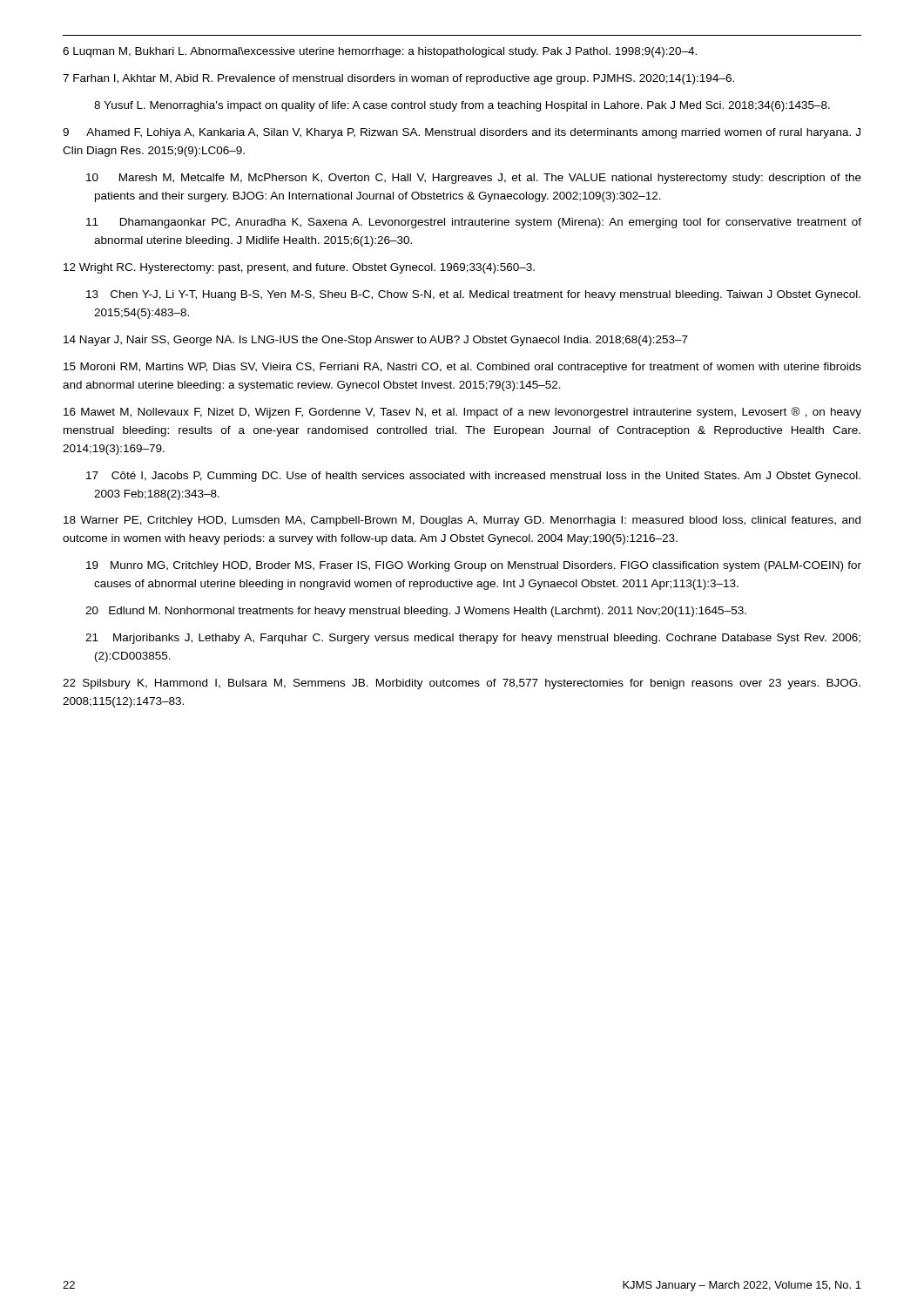Viewport: 924px width, 1307px height.
Task: Select the list item that reads "16 Mawet M, Nollevaux F, Nizet"
Action: click(x=462, y=430)
